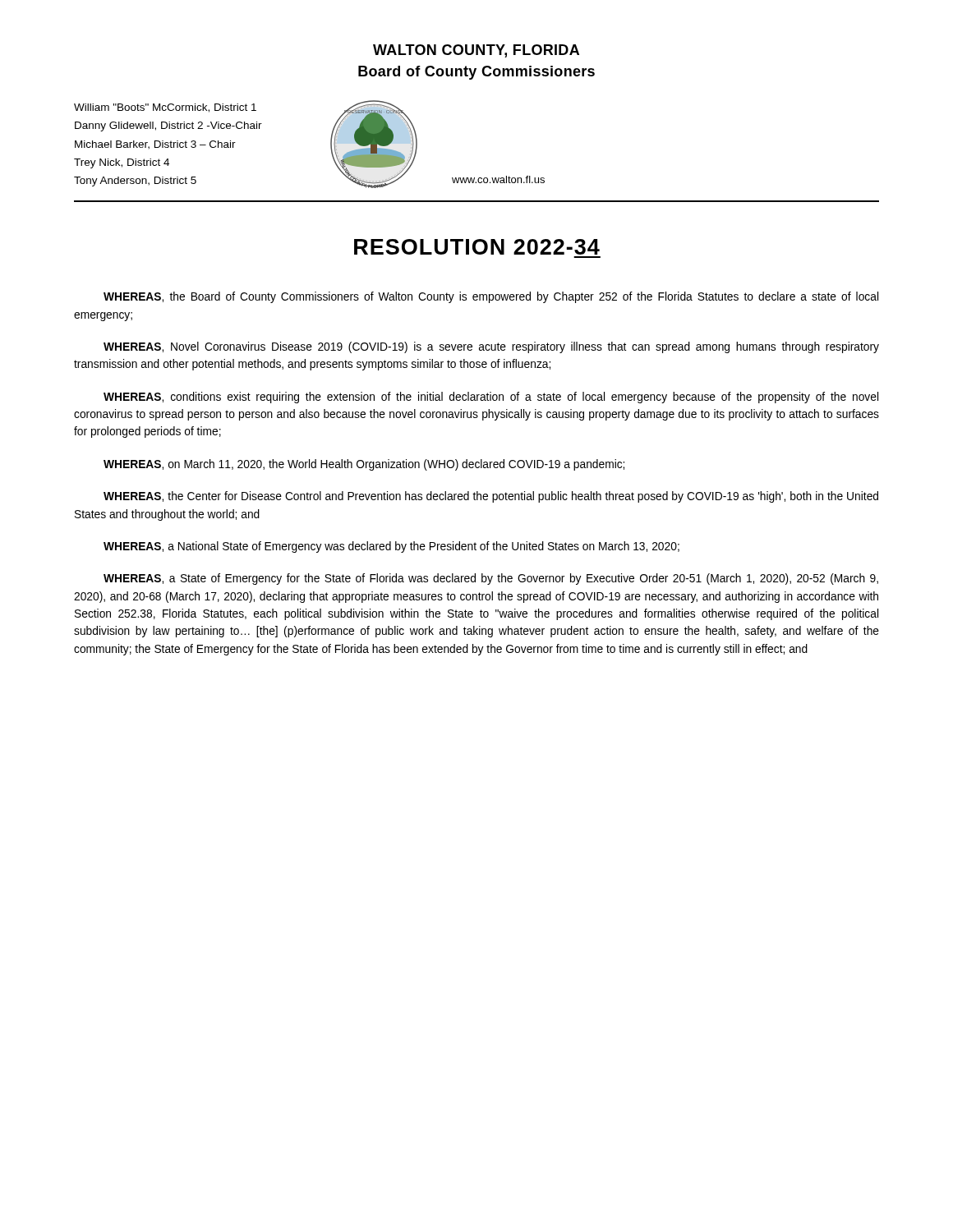Click on the logo

tap(374, 145)
